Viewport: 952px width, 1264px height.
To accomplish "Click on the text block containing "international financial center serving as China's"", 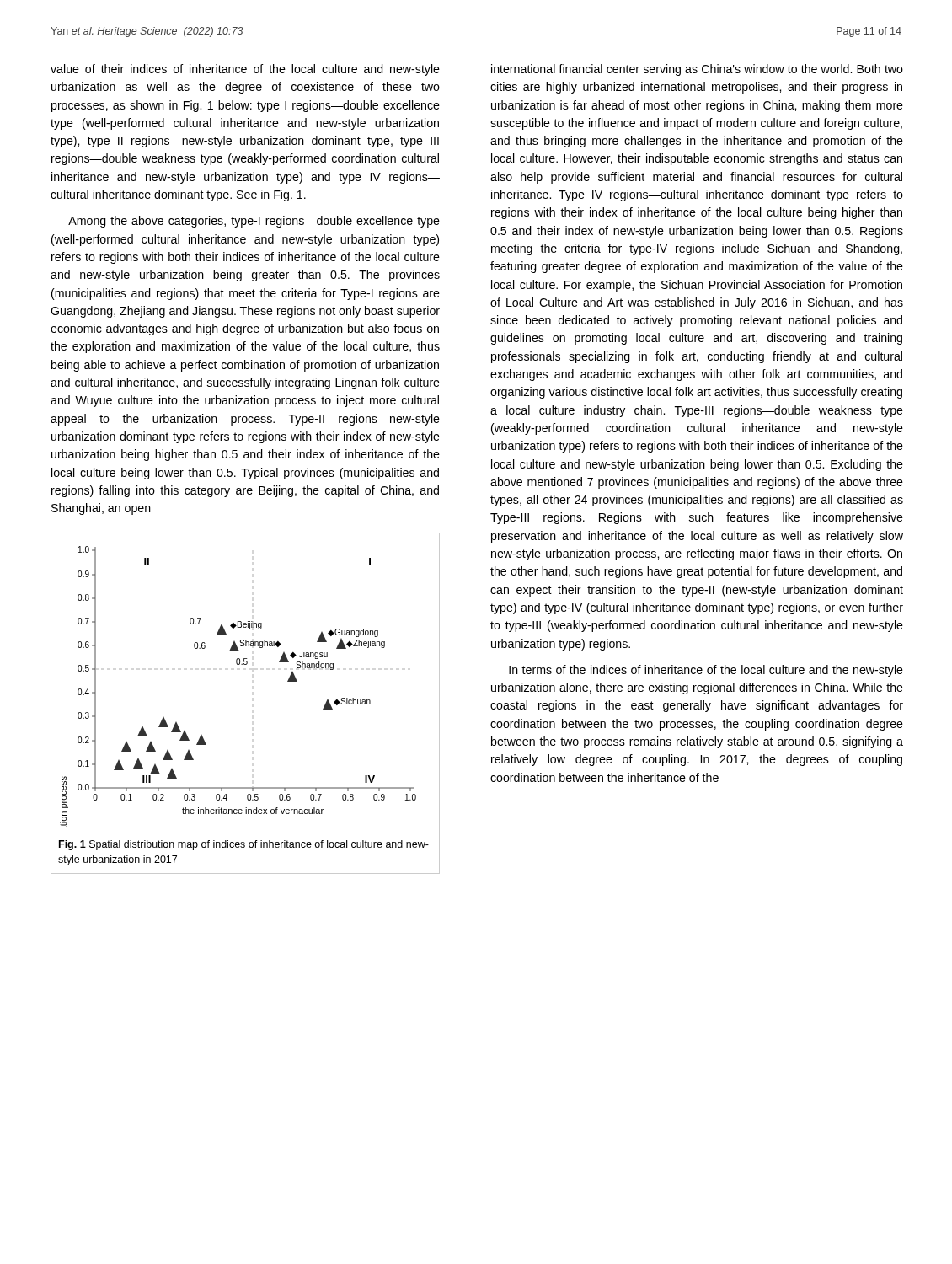I will 697,357.
